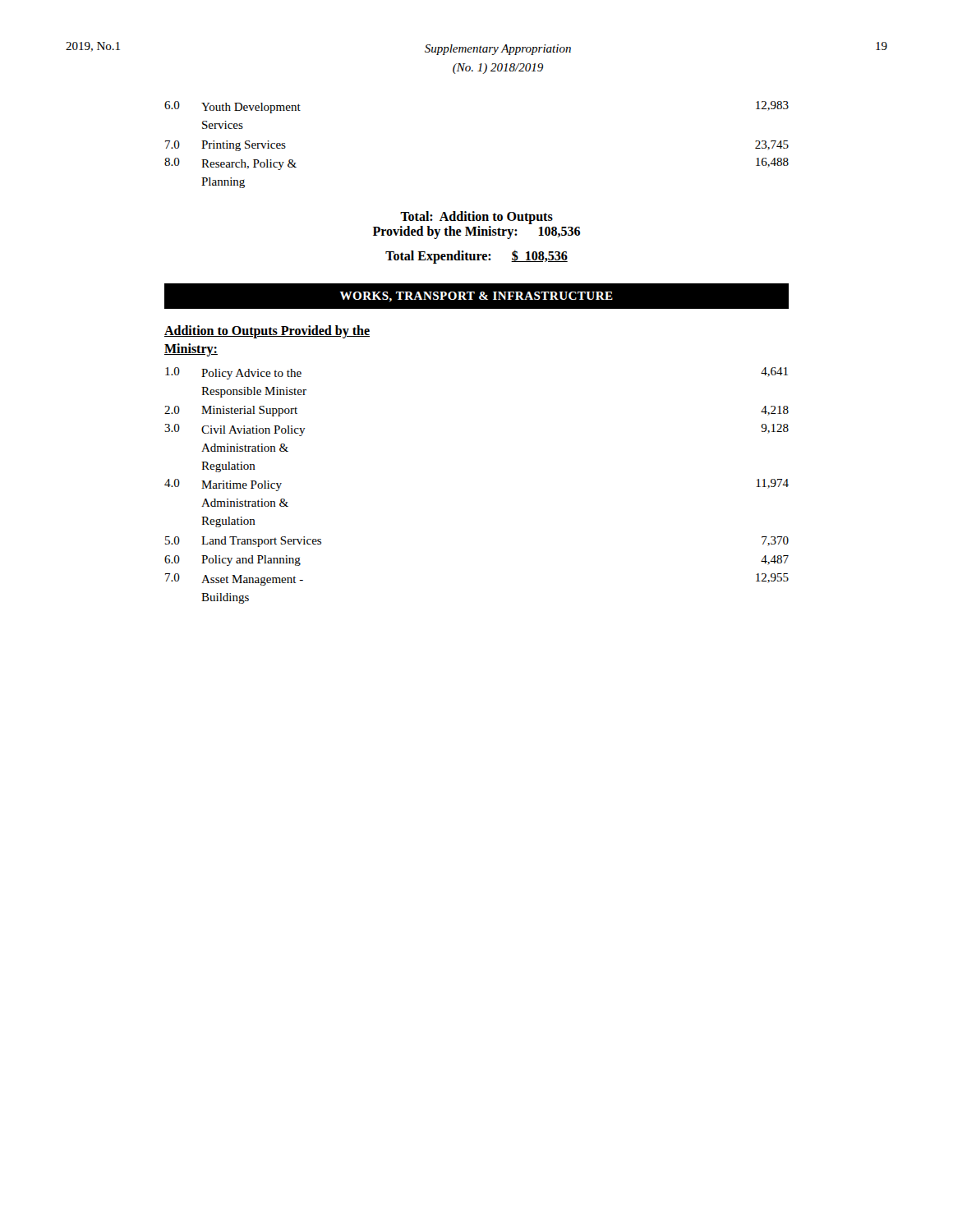Locate the text "6.0 Policy and Planning 4,487"
The height and width of the screenshot is (1232, 953).
244,561
